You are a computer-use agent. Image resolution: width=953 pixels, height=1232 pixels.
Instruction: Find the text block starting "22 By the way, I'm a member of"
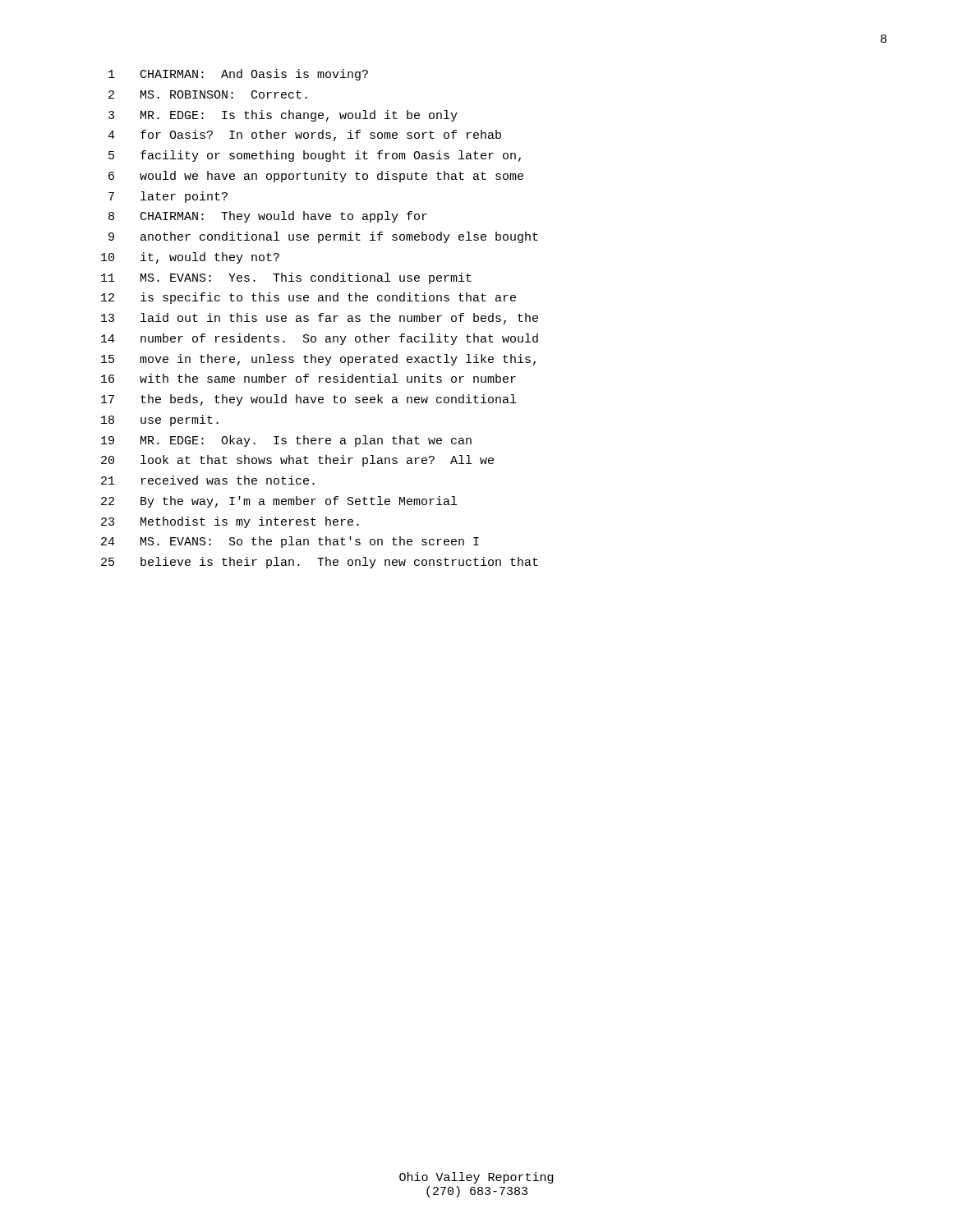(x=279, y=502)
